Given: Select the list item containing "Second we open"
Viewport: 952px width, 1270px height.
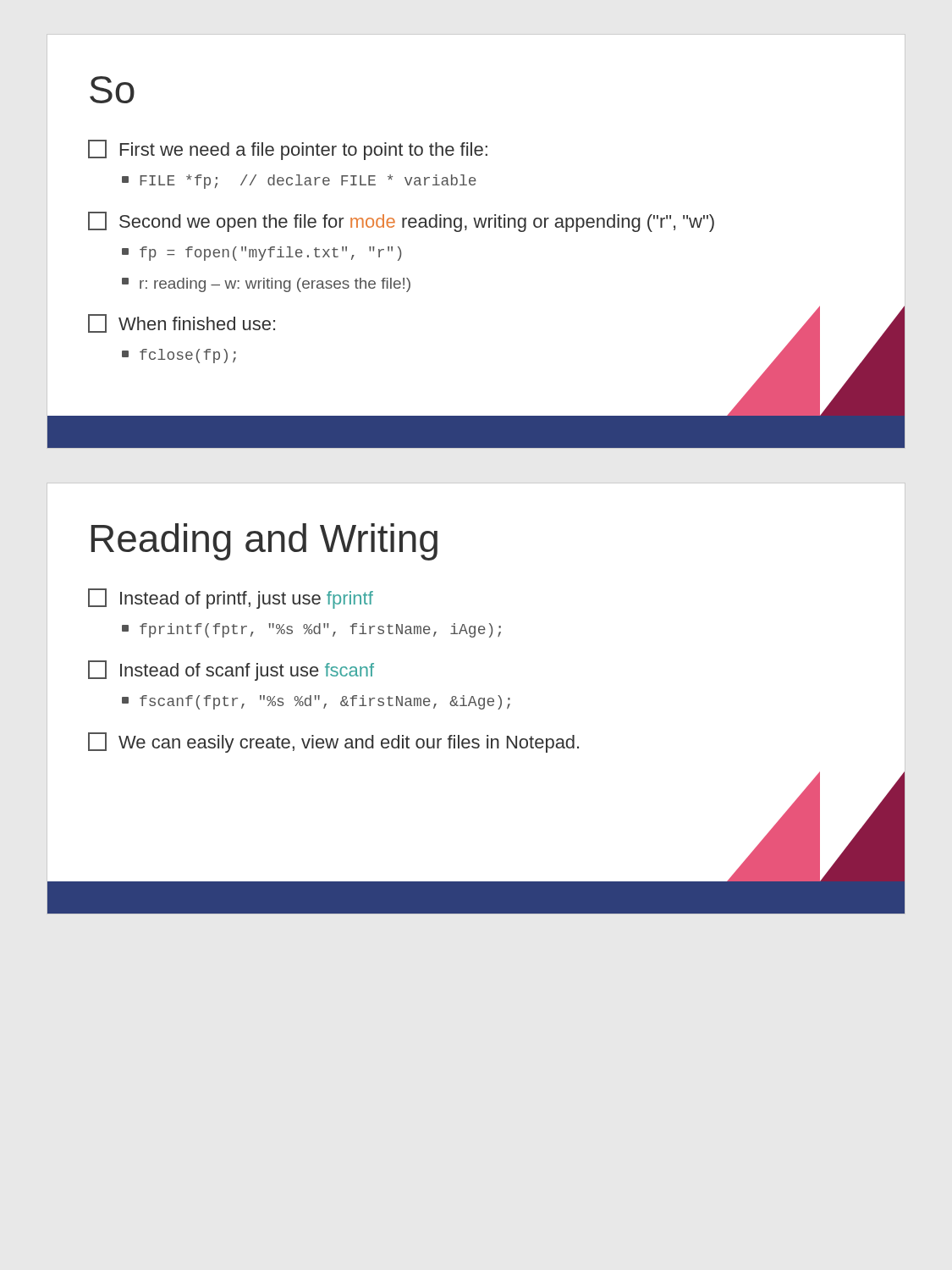Looking at the screenshot, I should point(402,252).
